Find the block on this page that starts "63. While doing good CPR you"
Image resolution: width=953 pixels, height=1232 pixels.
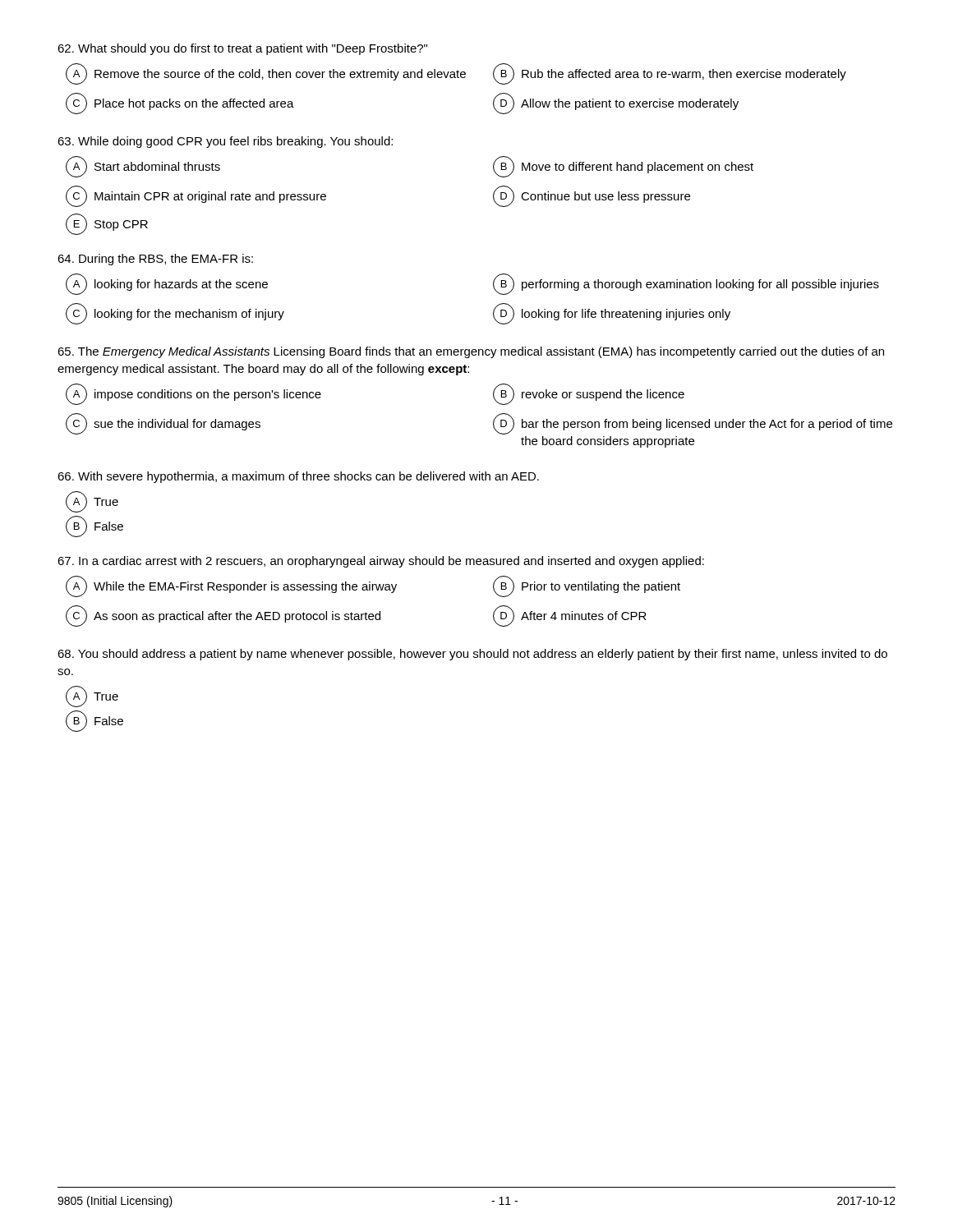[225, 142]
